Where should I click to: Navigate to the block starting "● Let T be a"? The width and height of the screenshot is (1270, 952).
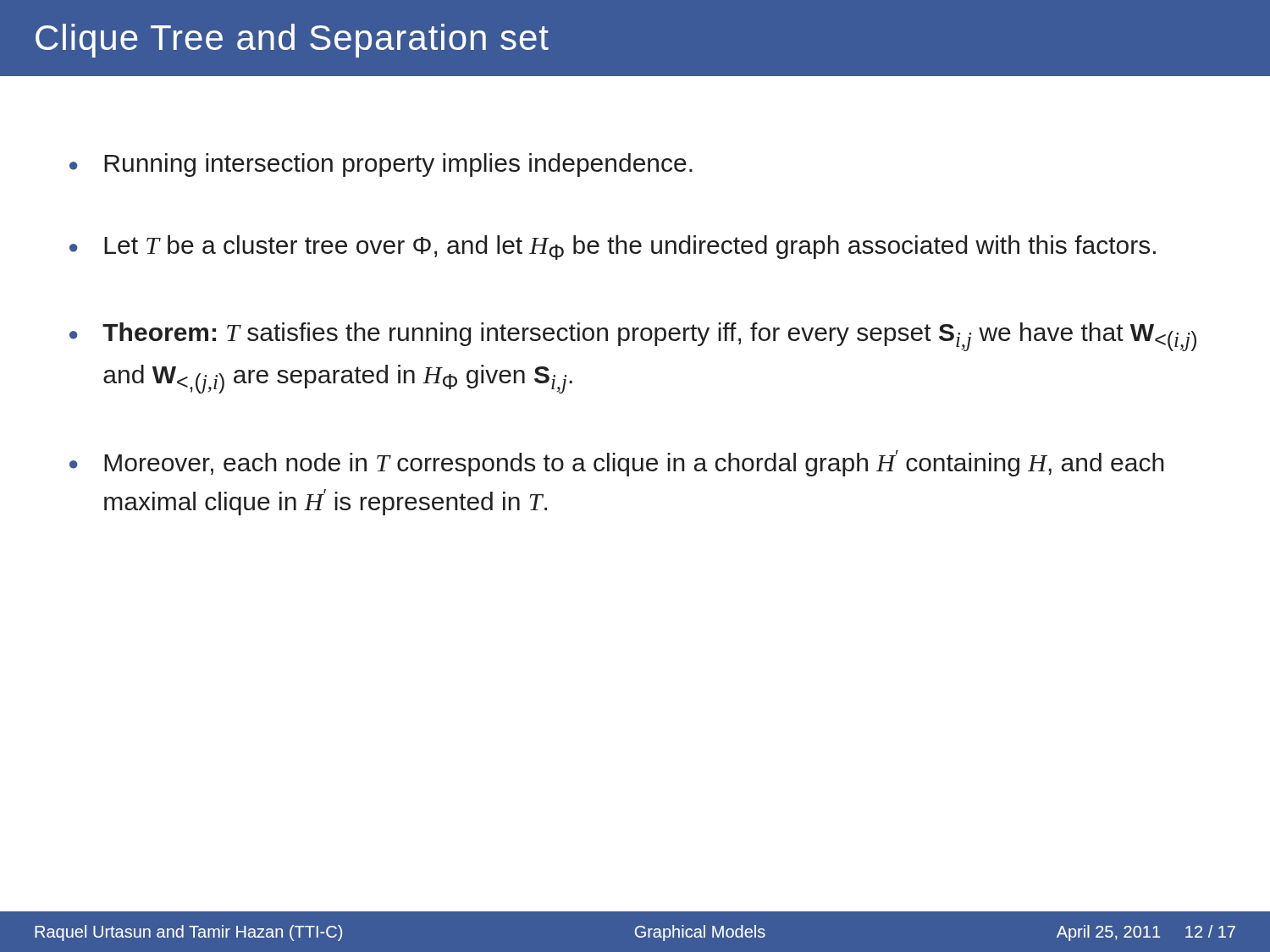pos(635,247)
